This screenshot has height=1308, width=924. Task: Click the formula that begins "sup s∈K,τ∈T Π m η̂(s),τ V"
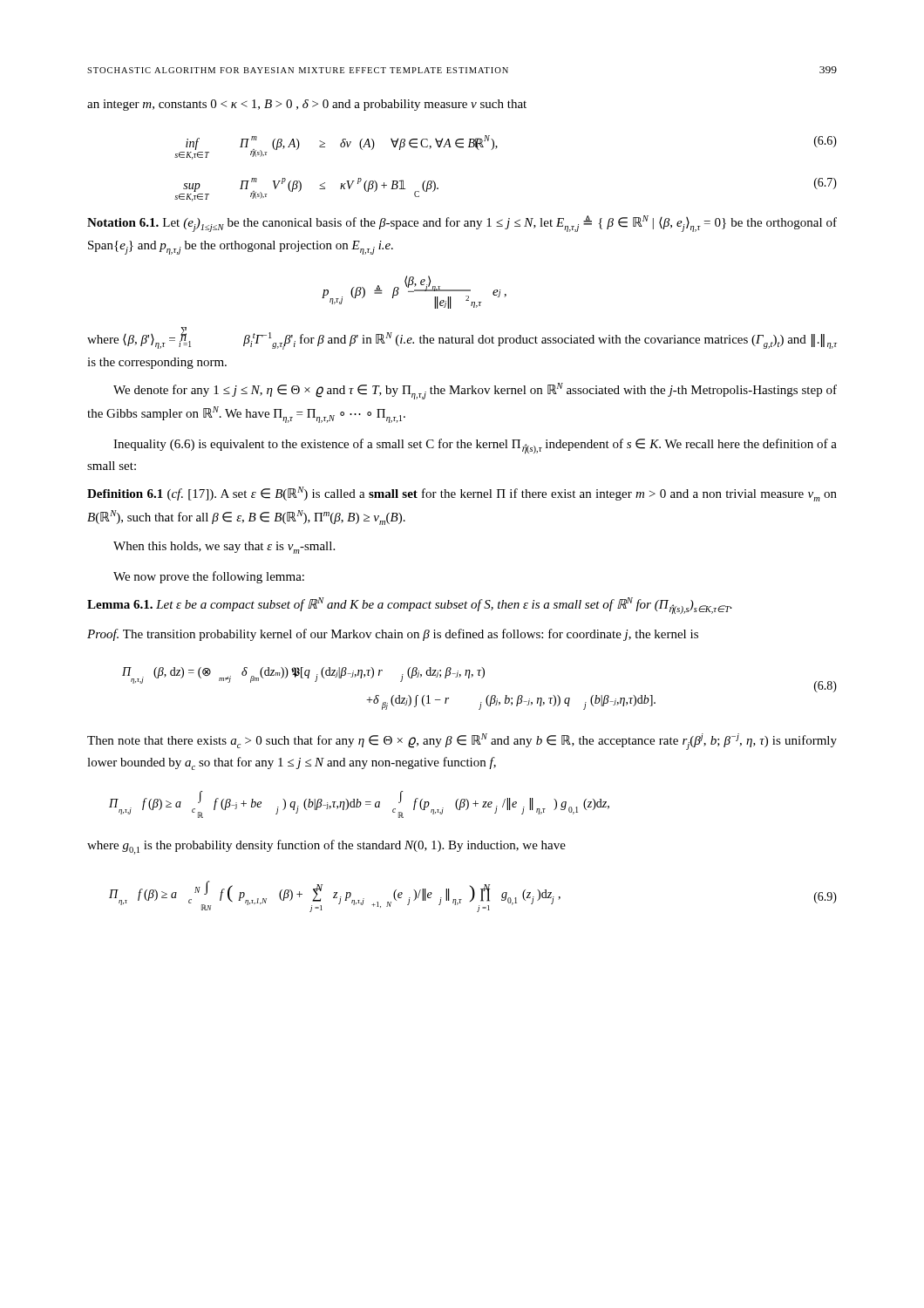(x=370, y=189)
